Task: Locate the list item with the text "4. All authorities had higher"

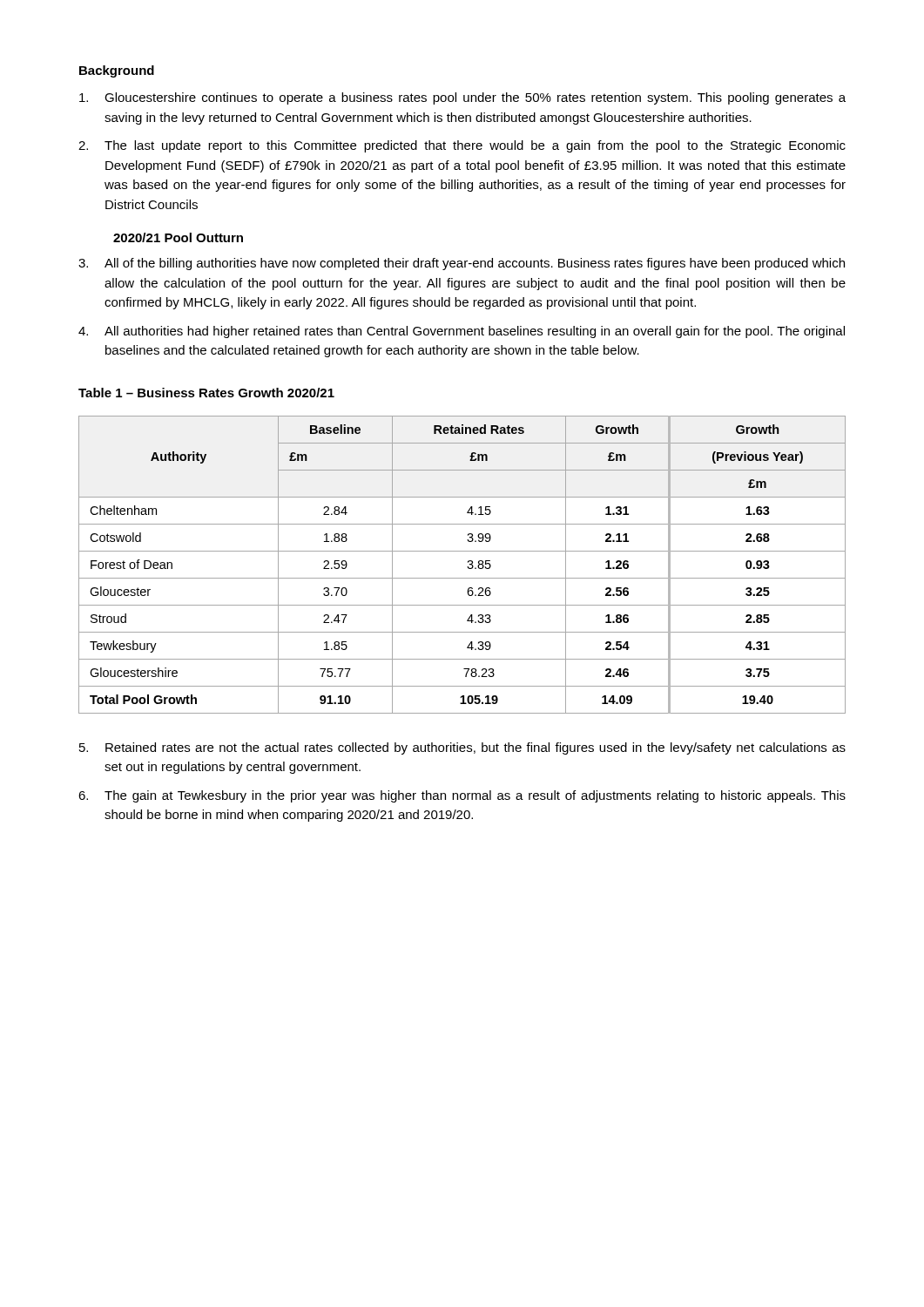Action: coord(462,341)
